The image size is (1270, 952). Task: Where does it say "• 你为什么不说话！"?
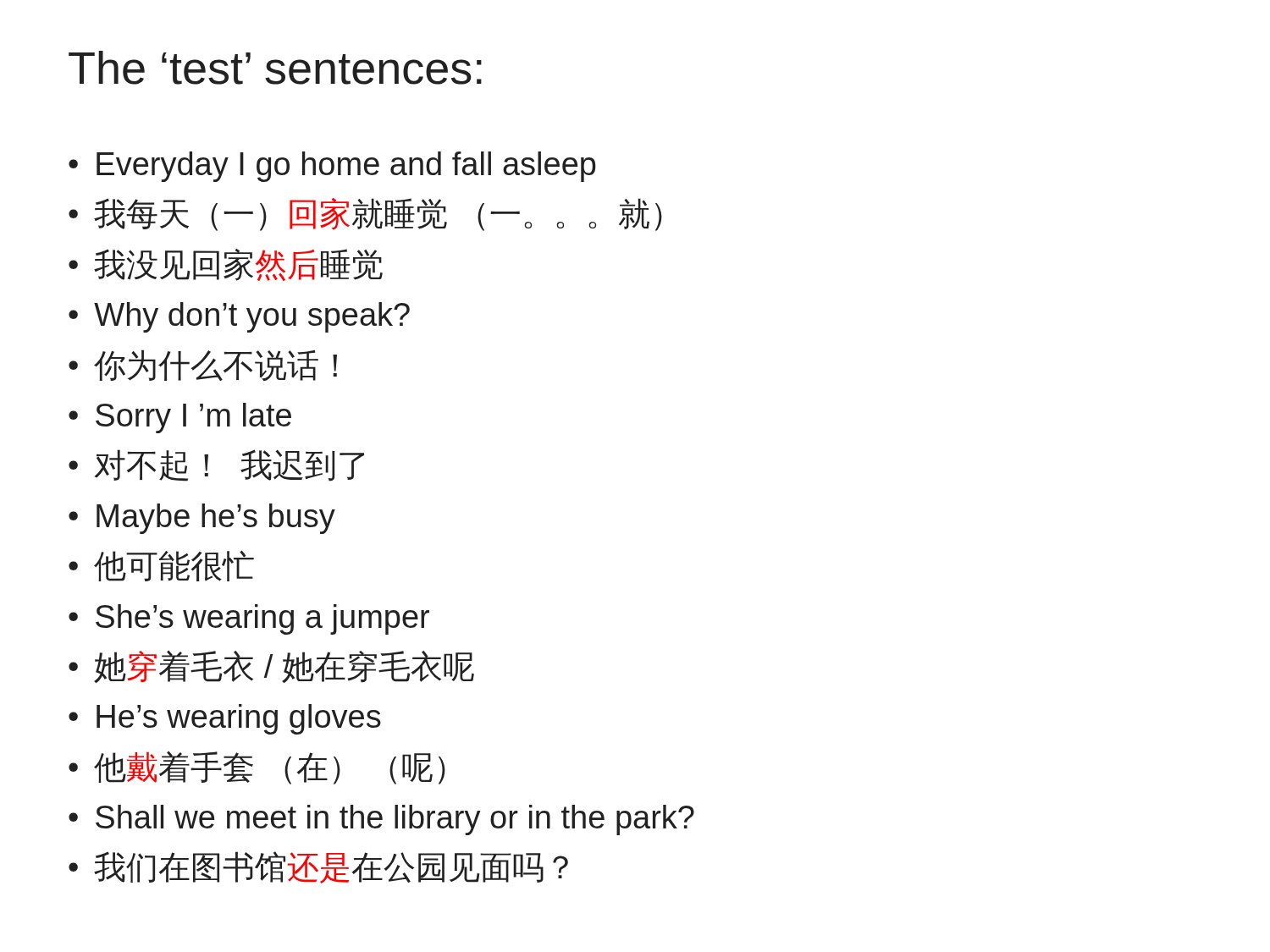tap(210, 366)
